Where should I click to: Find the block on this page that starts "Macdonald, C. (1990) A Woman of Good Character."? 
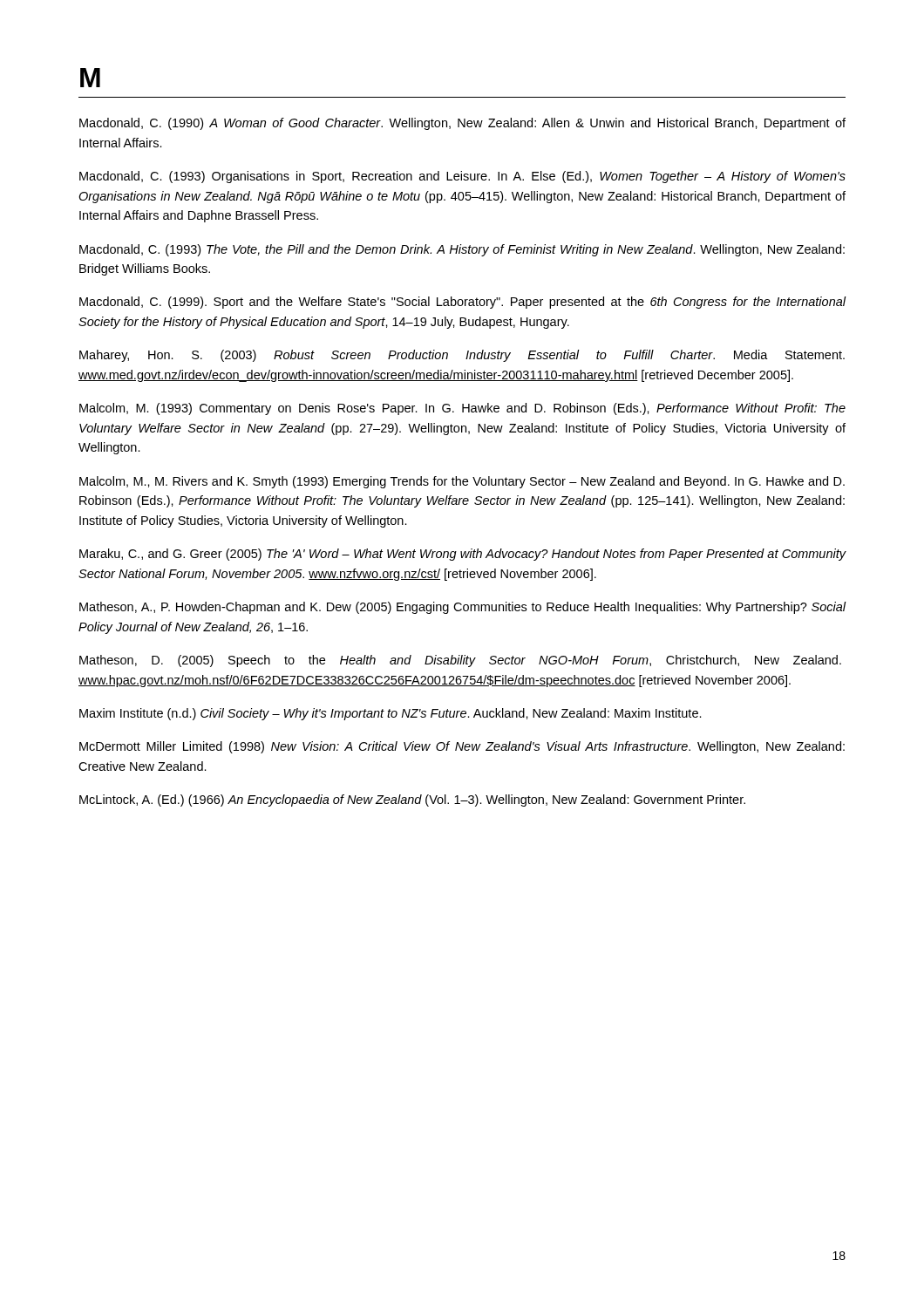462,133
